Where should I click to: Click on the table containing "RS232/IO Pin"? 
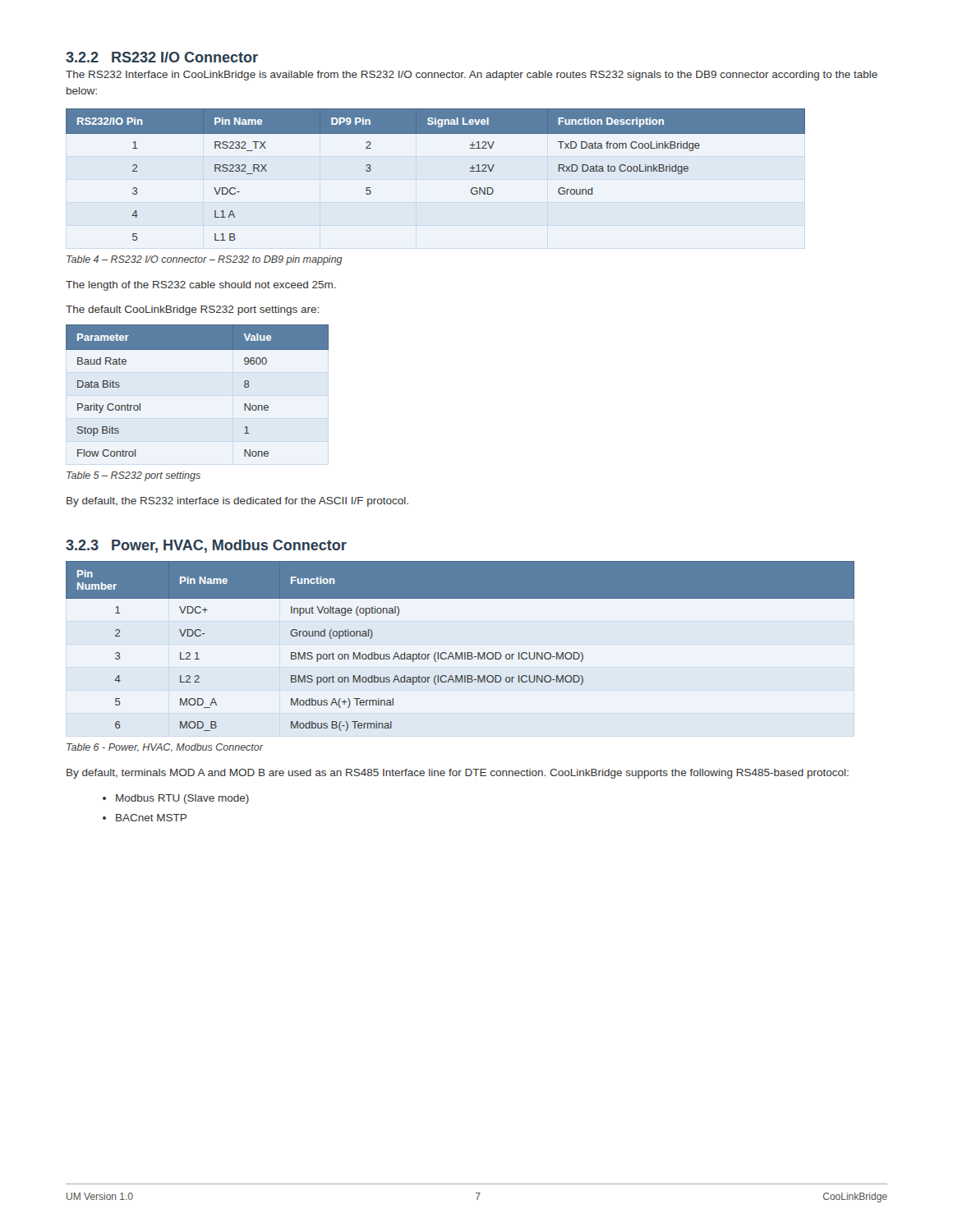click(435, 178)
